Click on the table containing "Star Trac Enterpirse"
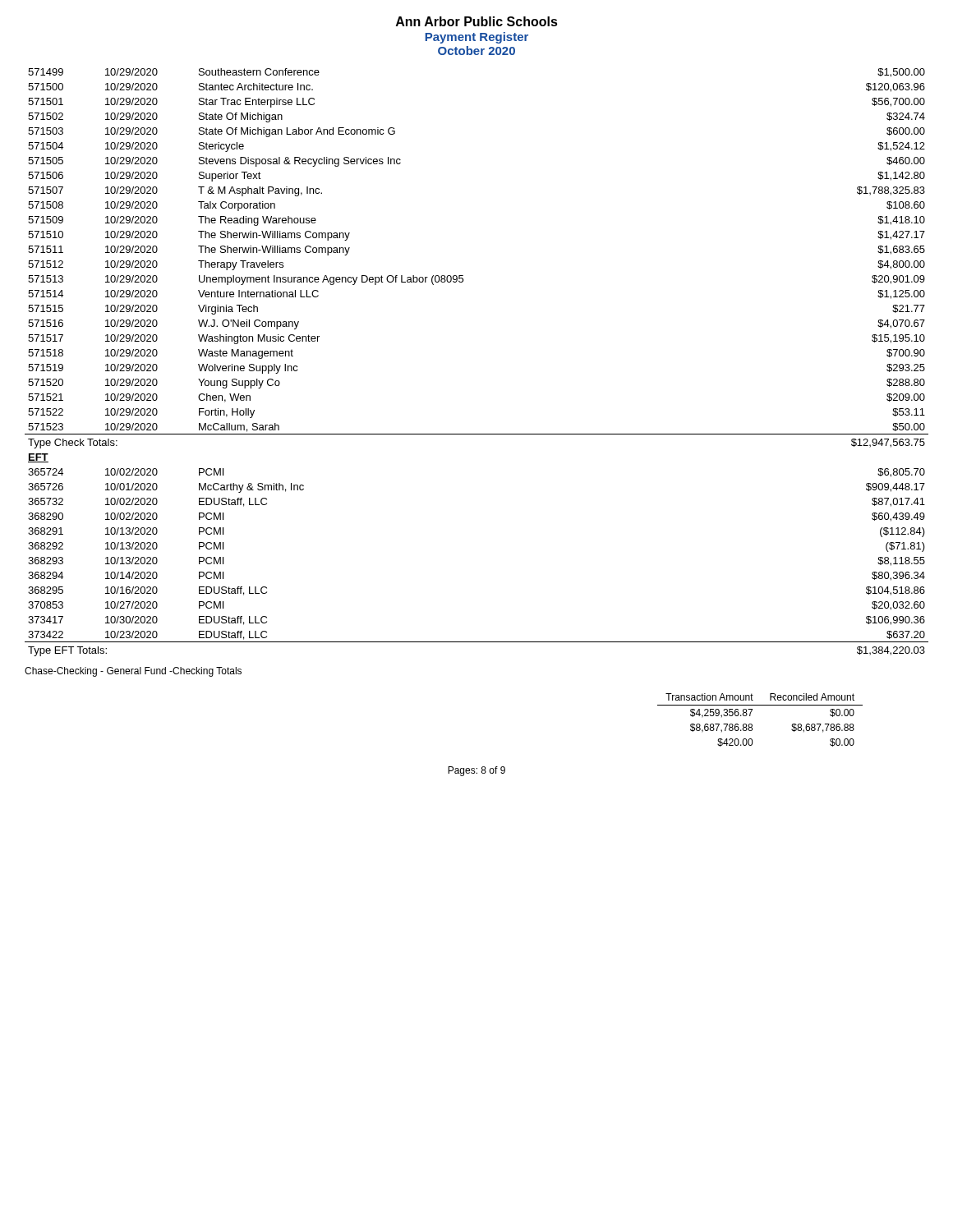 pyautogui.click(x=476, y=361)
